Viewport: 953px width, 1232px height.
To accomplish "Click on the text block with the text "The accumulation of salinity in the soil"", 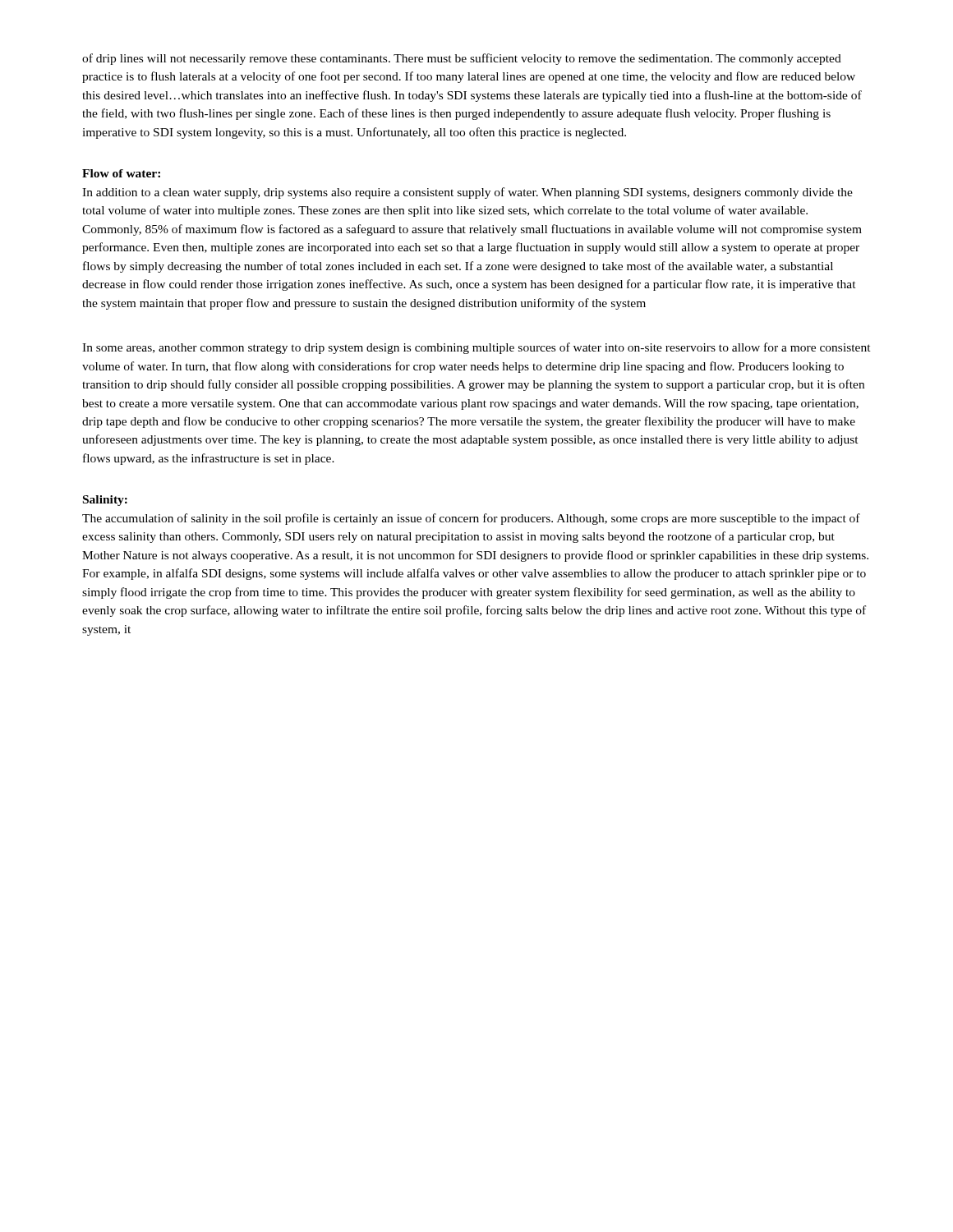I will tap(476, 574).
